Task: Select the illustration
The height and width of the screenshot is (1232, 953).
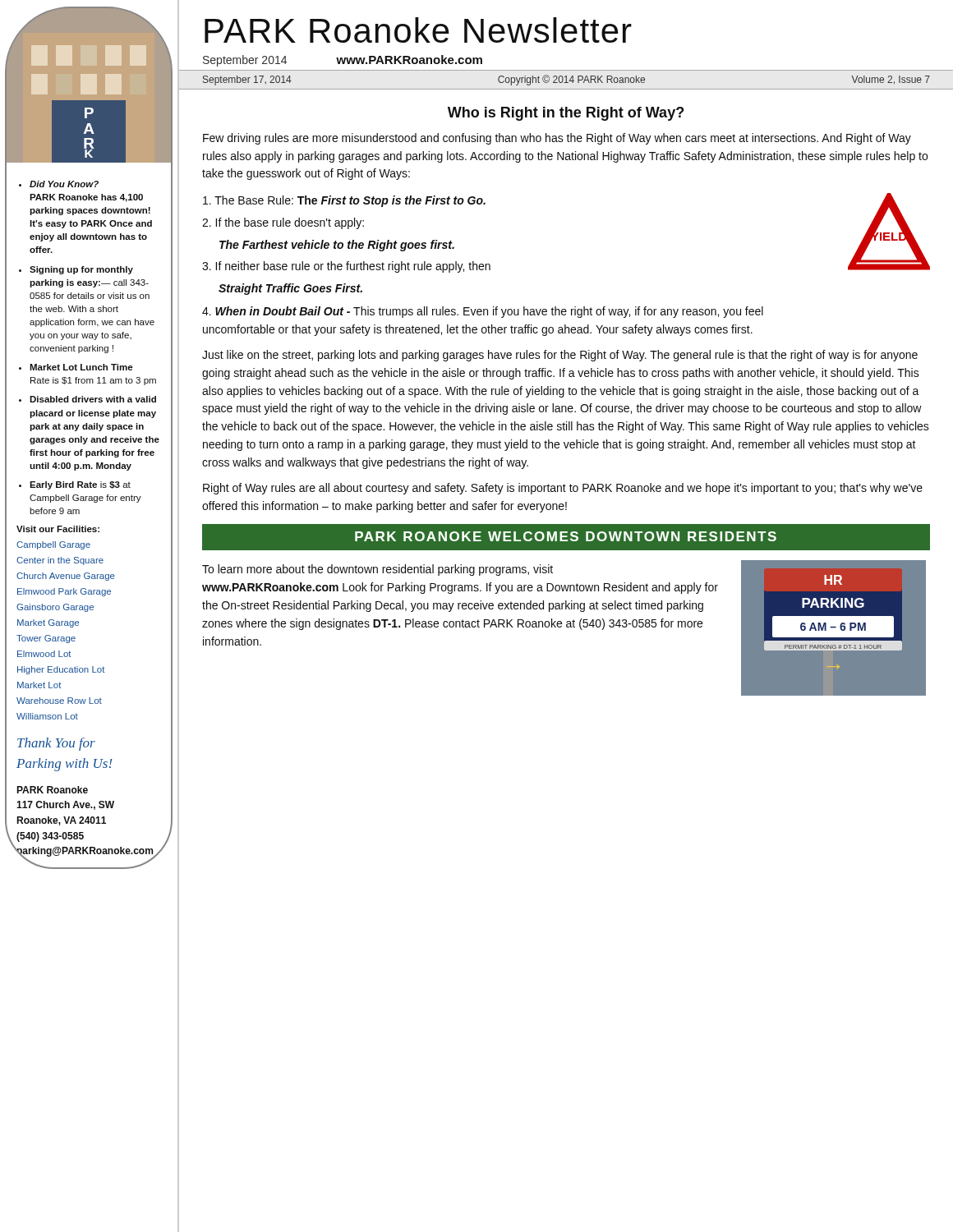Action: (x=889, y=234)
